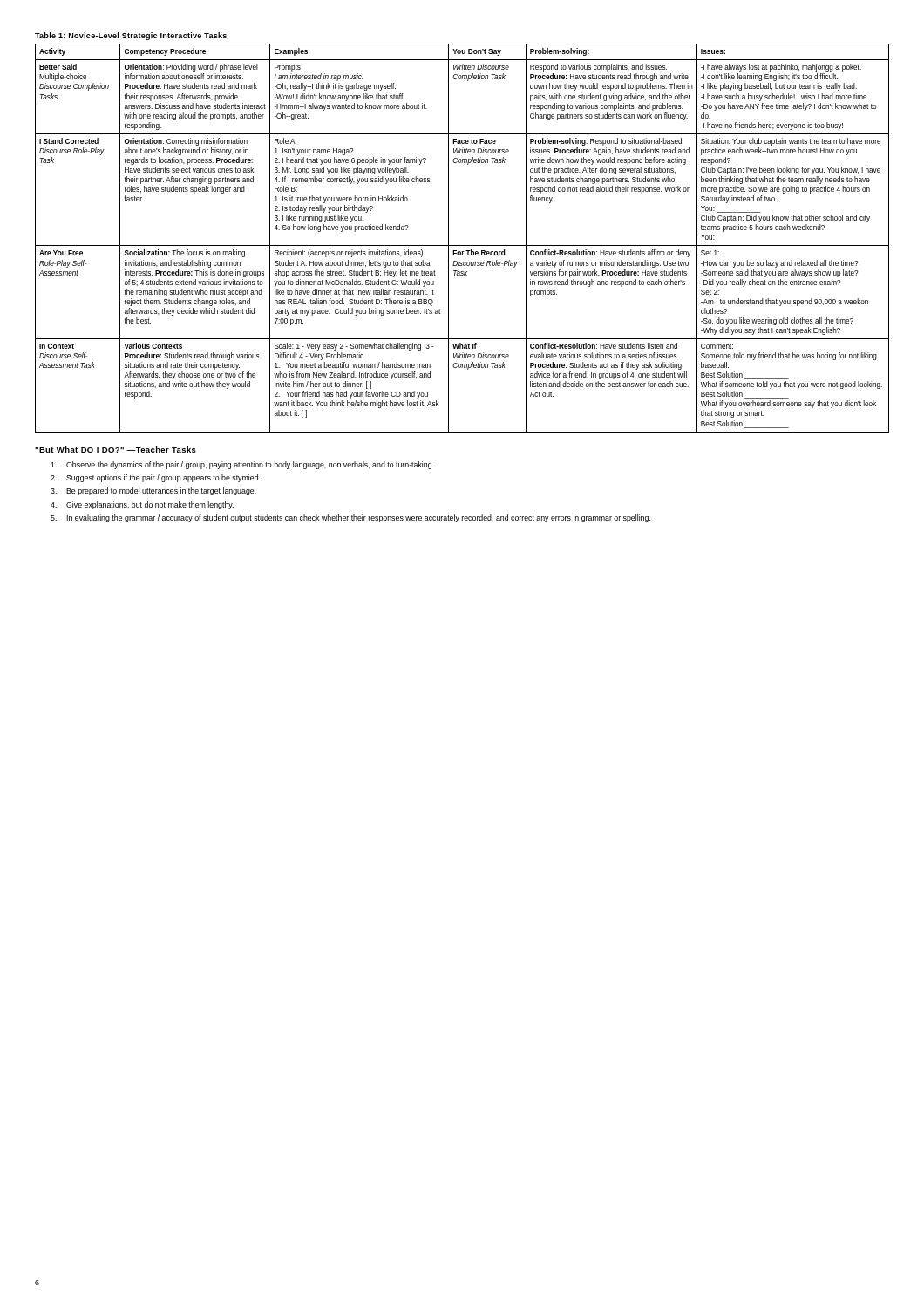
Task: Click on the list item with the text "4. Give explanations, but do not make them"
Action: [142, 505]
